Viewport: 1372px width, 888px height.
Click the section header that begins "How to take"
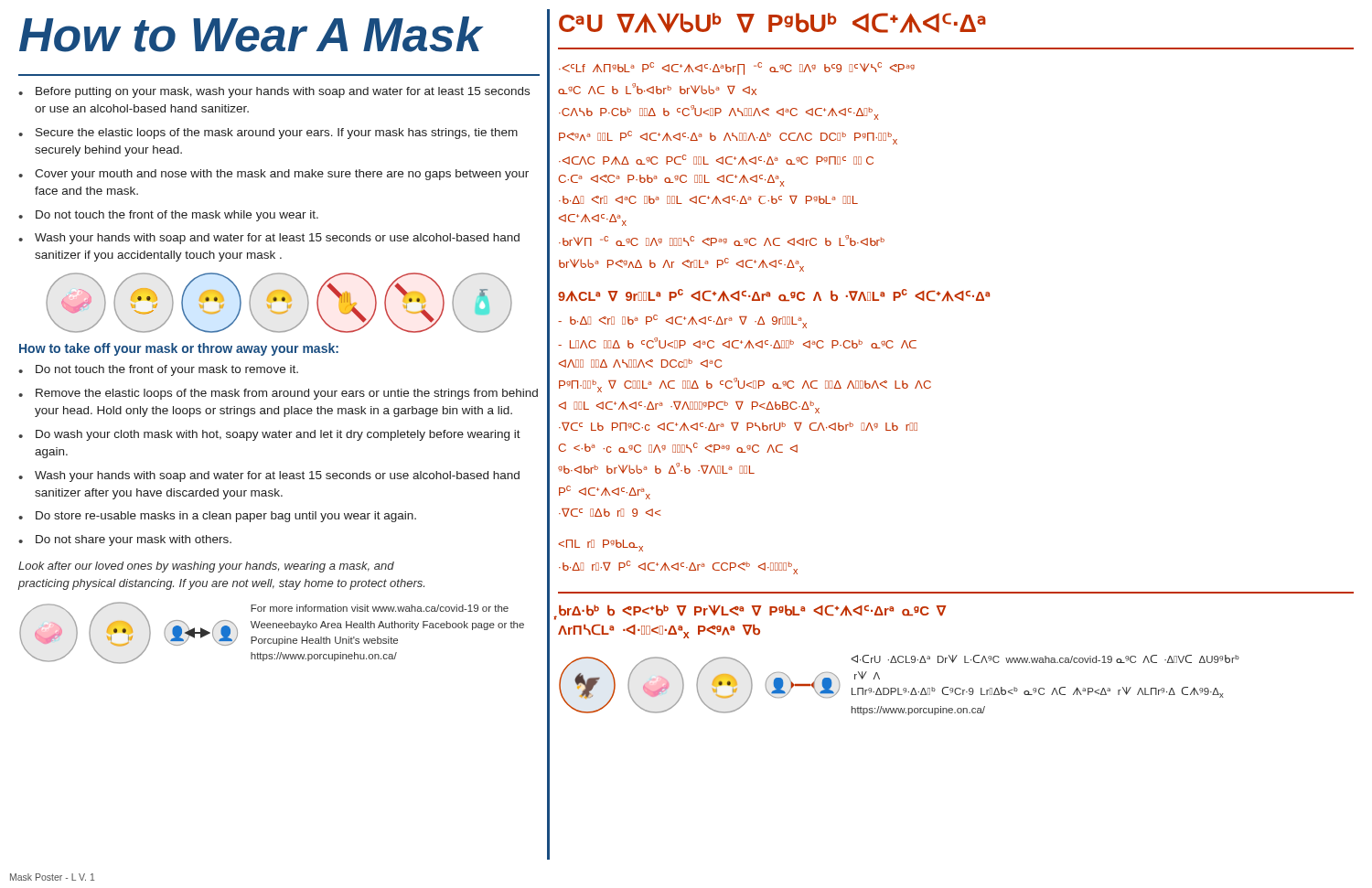(179, 349)
